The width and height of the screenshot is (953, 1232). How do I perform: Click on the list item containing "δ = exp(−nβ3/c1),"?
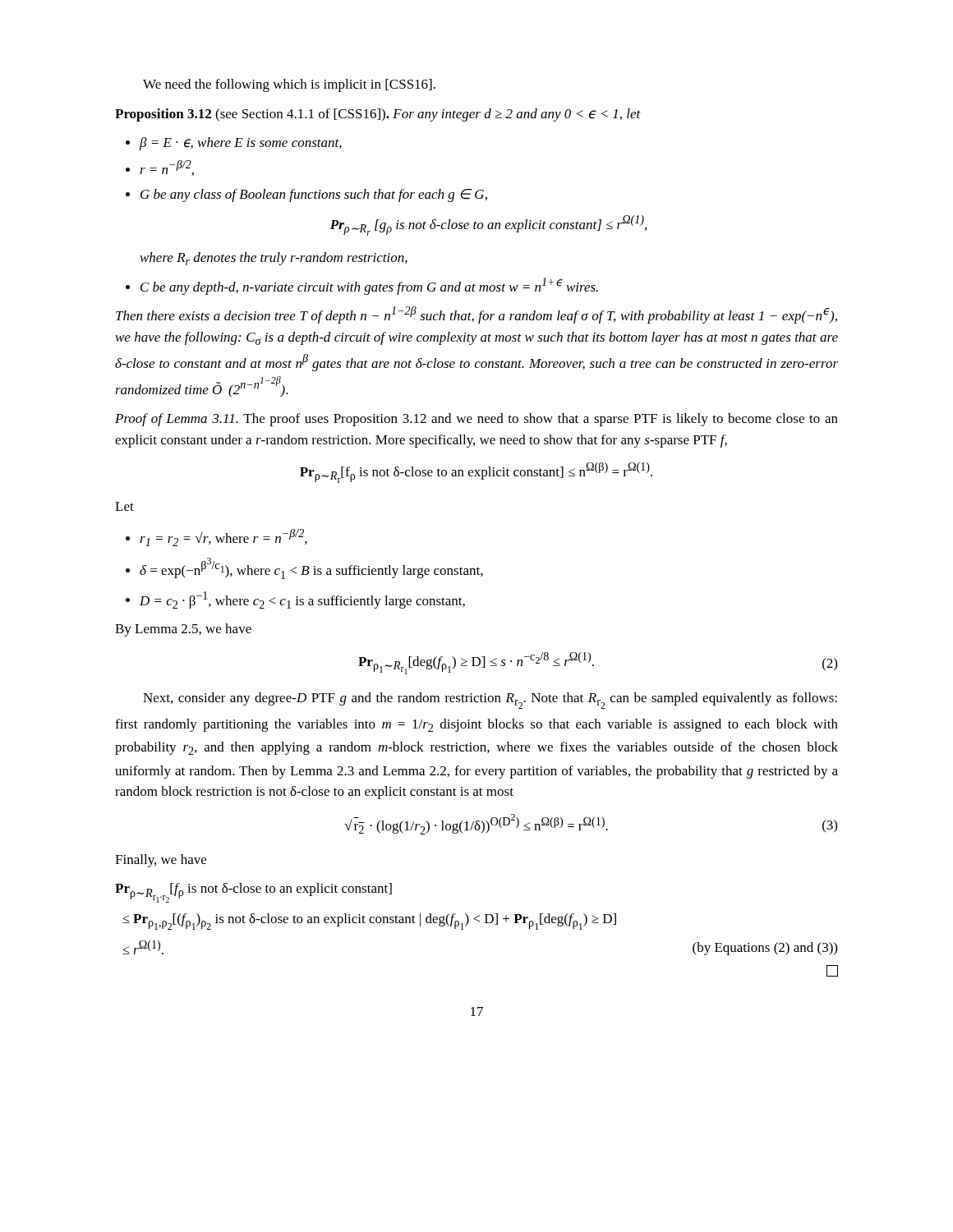312,569
